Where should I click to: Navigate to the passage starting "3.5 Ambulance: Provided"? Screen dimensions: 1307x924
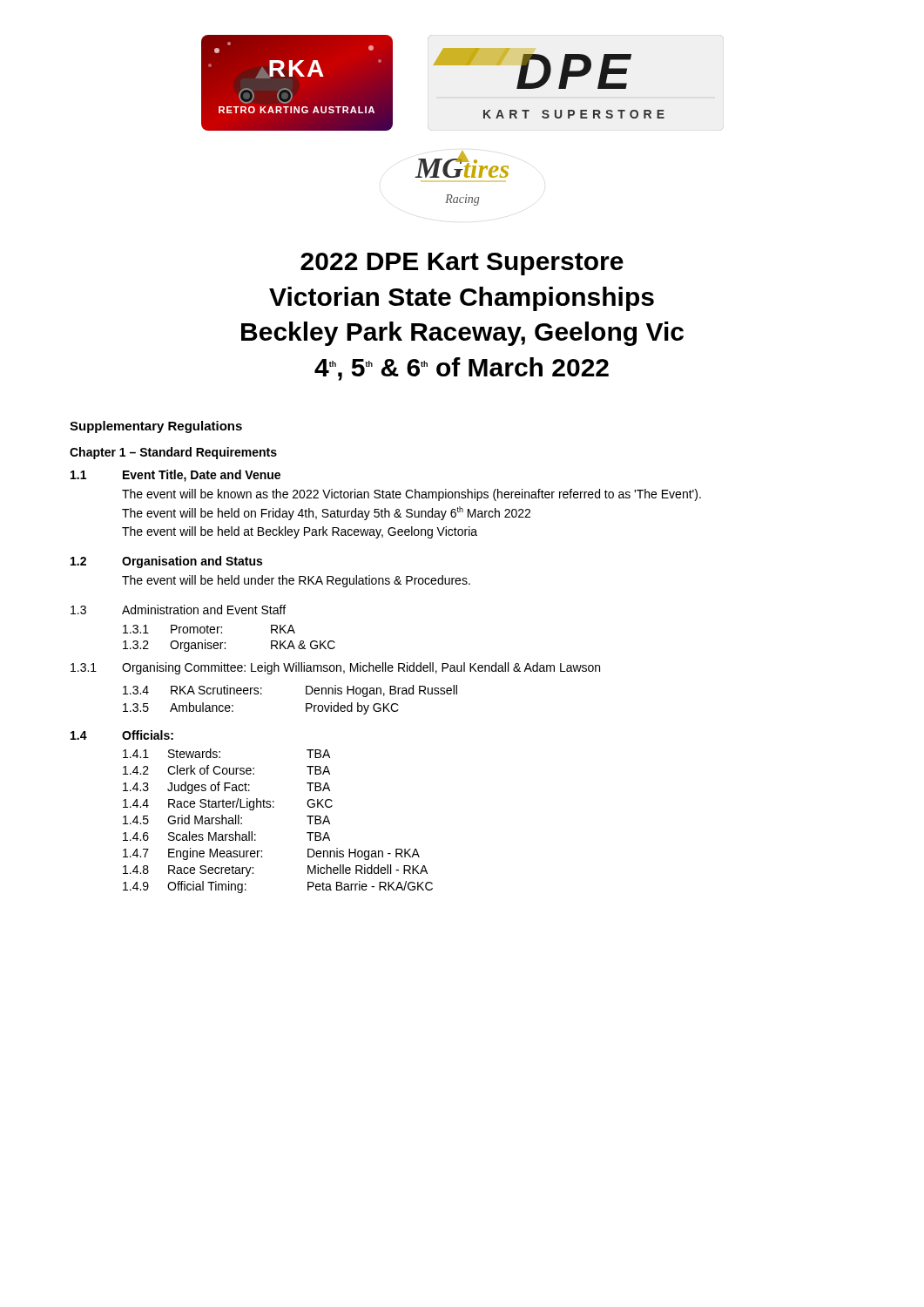coord(135,708)
